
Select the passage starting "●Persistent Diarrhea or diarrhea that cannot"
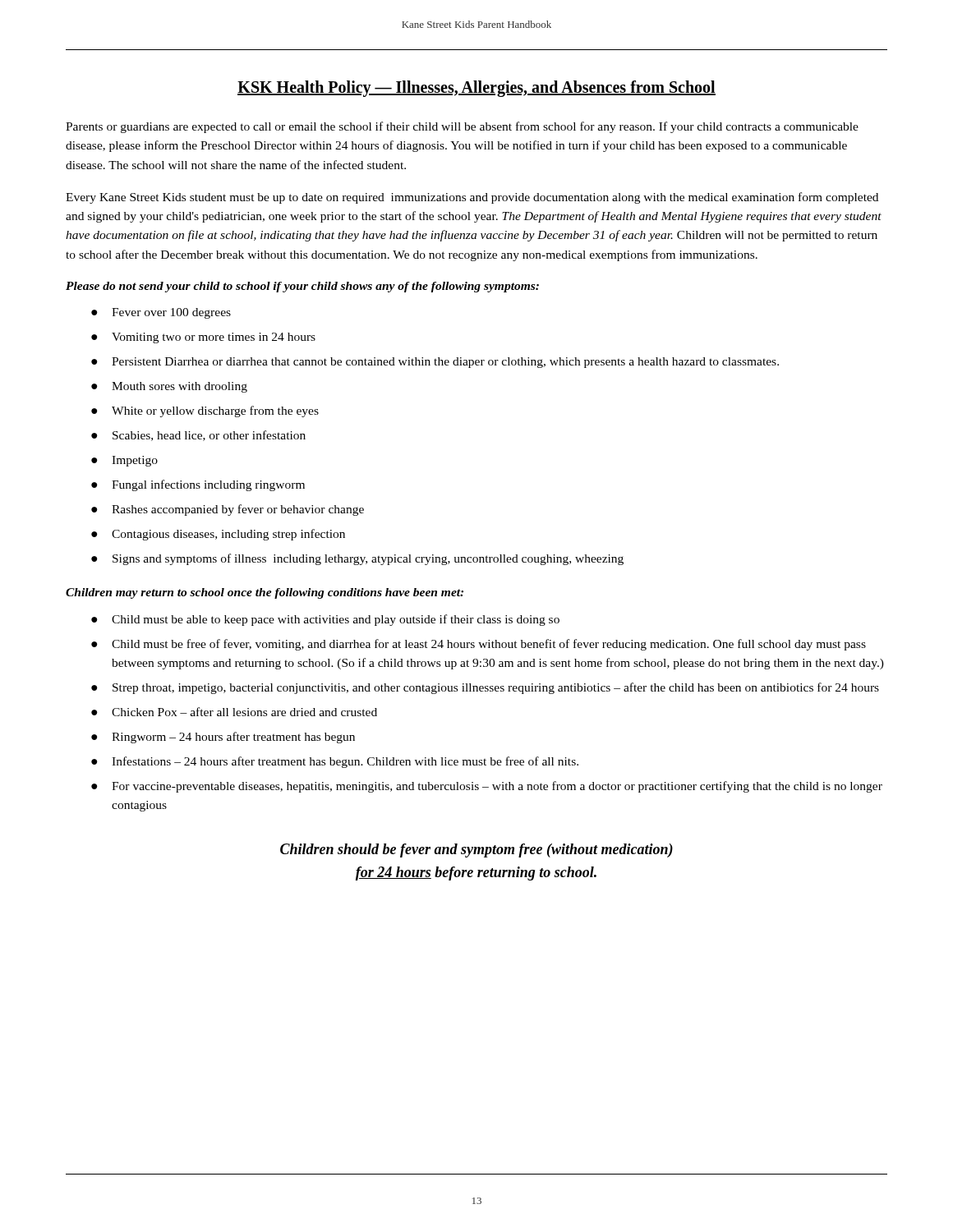(x=489, y=362)
